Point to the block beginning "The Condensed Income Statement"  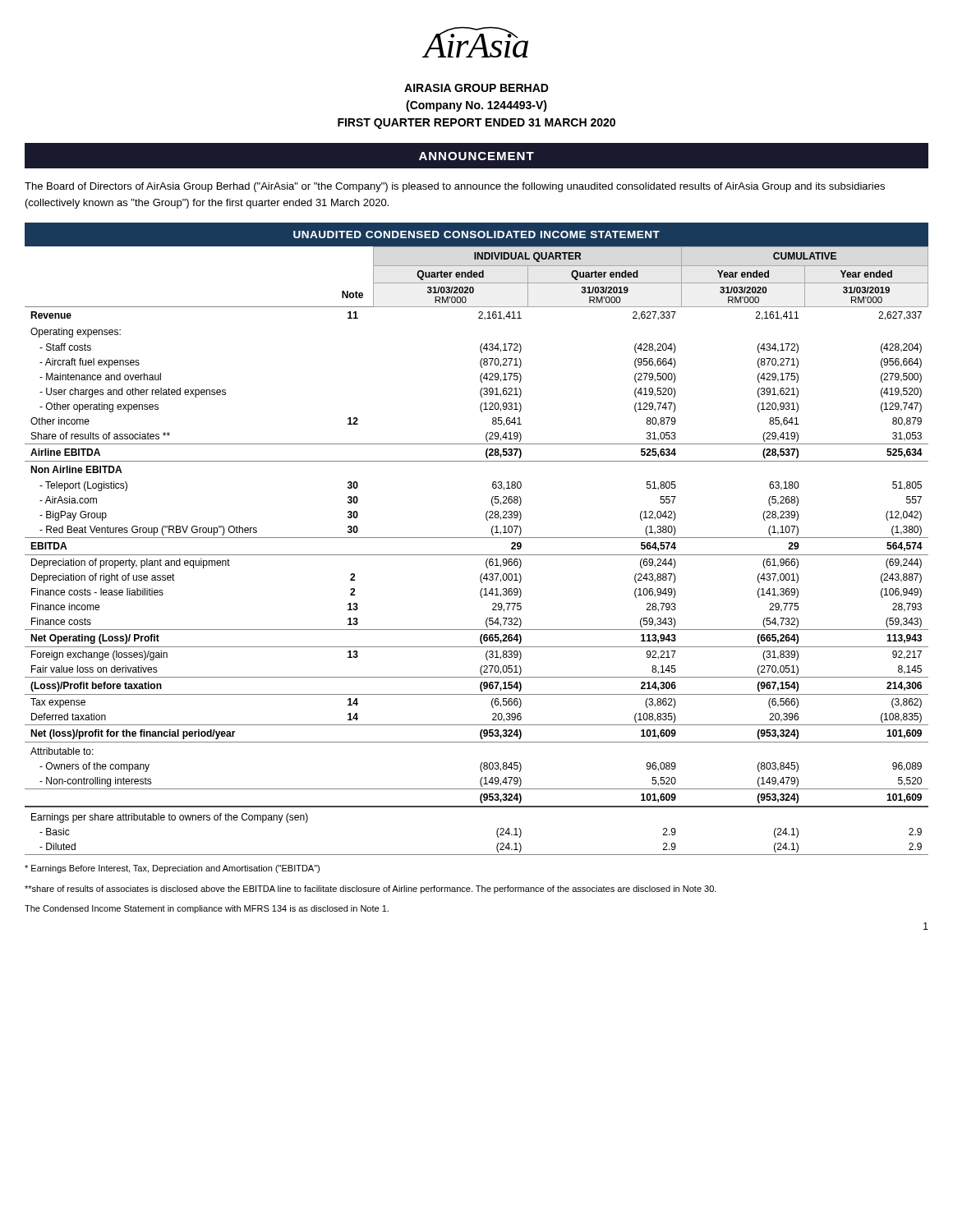click(207, 909)
